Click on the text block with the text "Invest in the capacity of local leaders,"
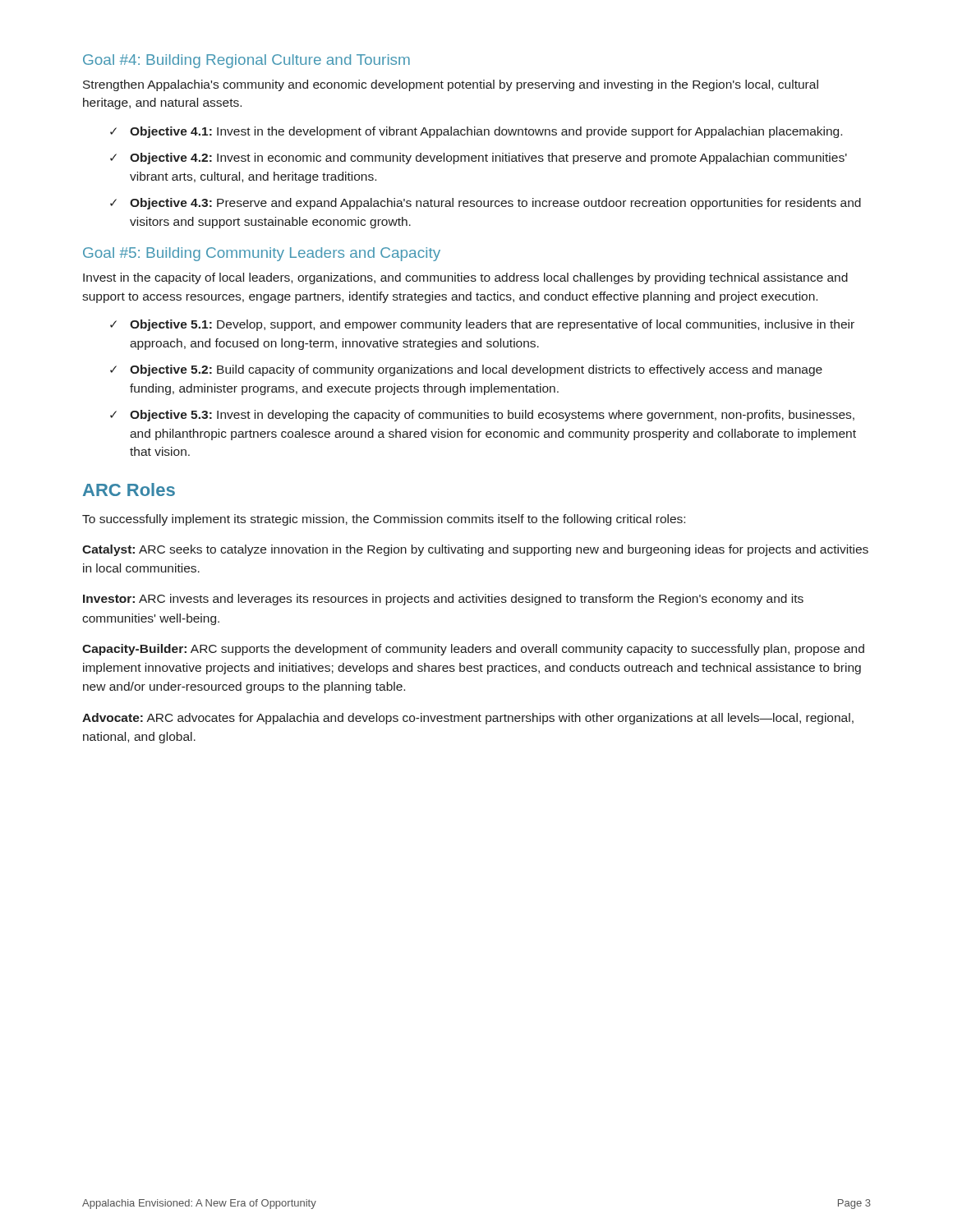 [465, 287]
